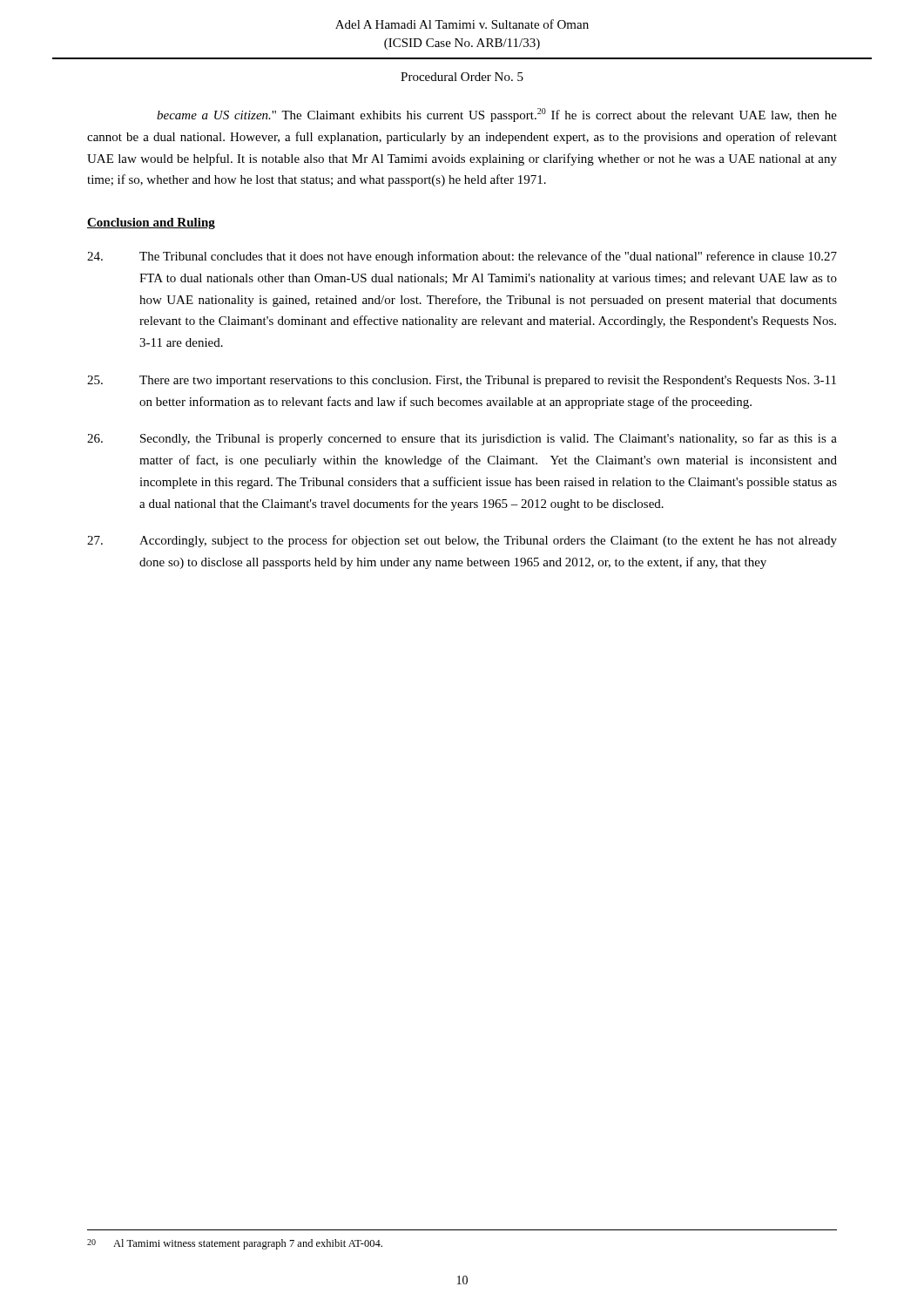Locate the text "Procedural Order No. 5"

click(462, 77)
